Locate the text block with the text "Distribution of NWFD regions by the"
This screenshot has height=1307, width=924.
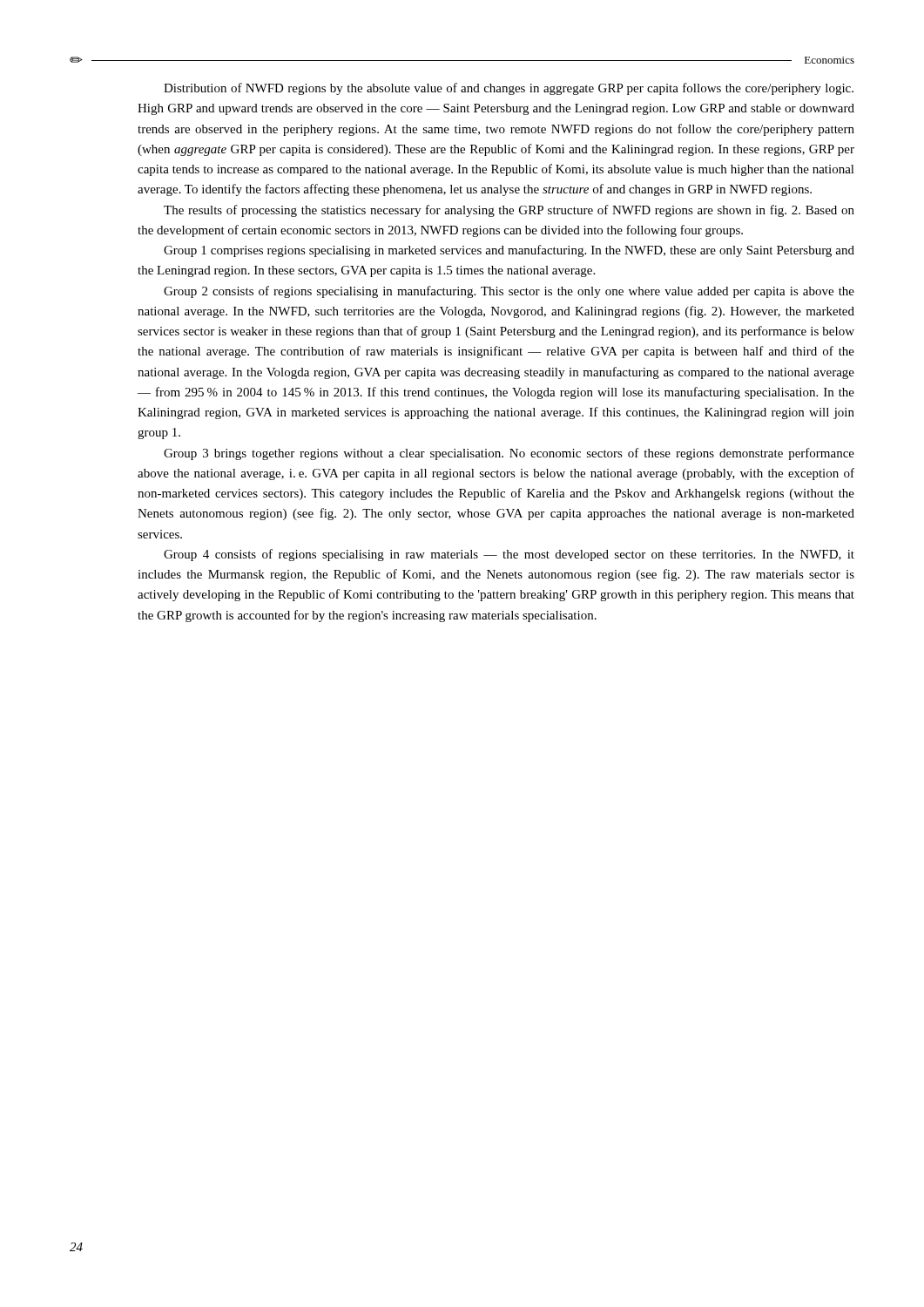(496, 139)
